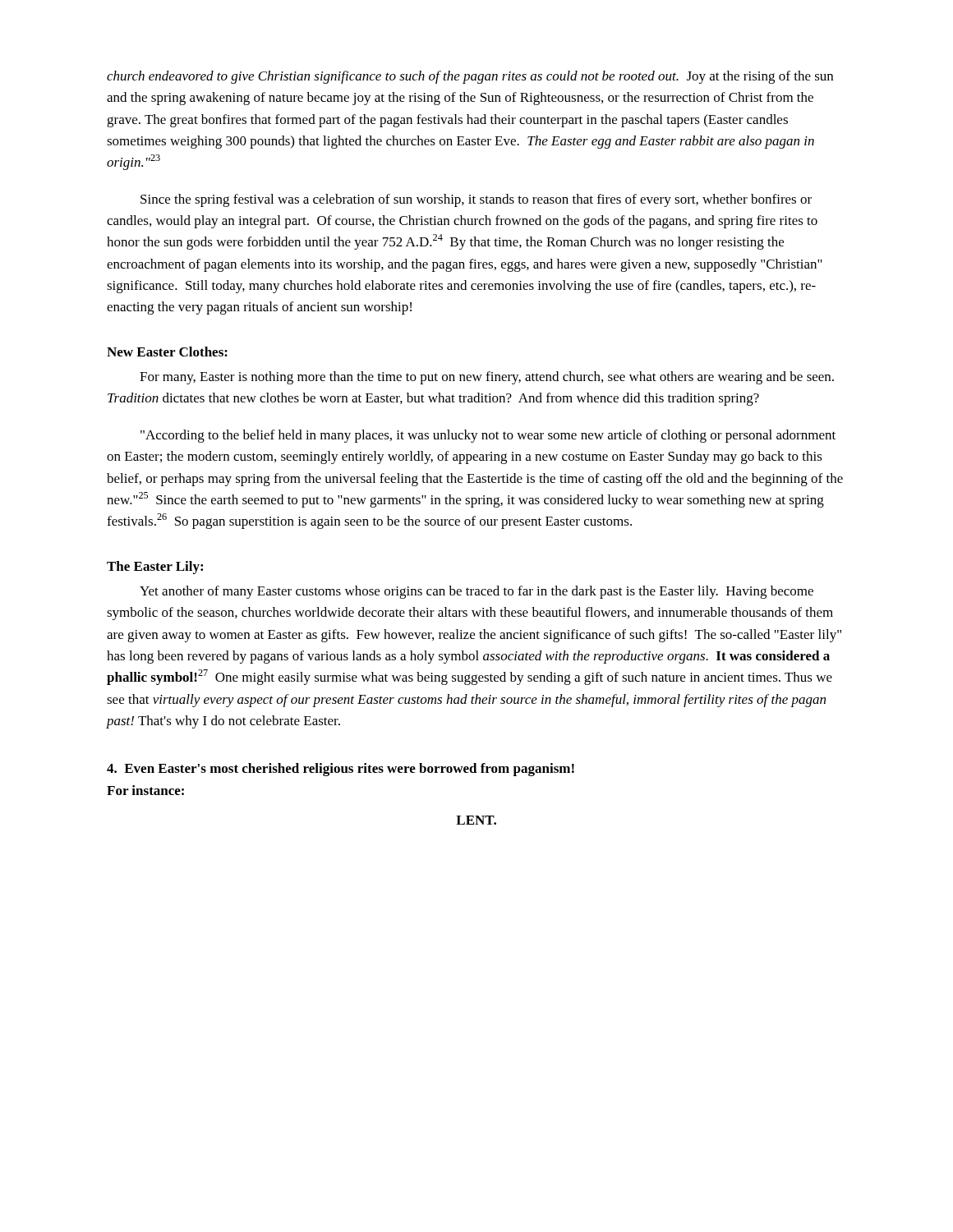Screen dimensions: 1232x953
Task: Point to "New Easter Clothes:"
Action: click(168, 352)
